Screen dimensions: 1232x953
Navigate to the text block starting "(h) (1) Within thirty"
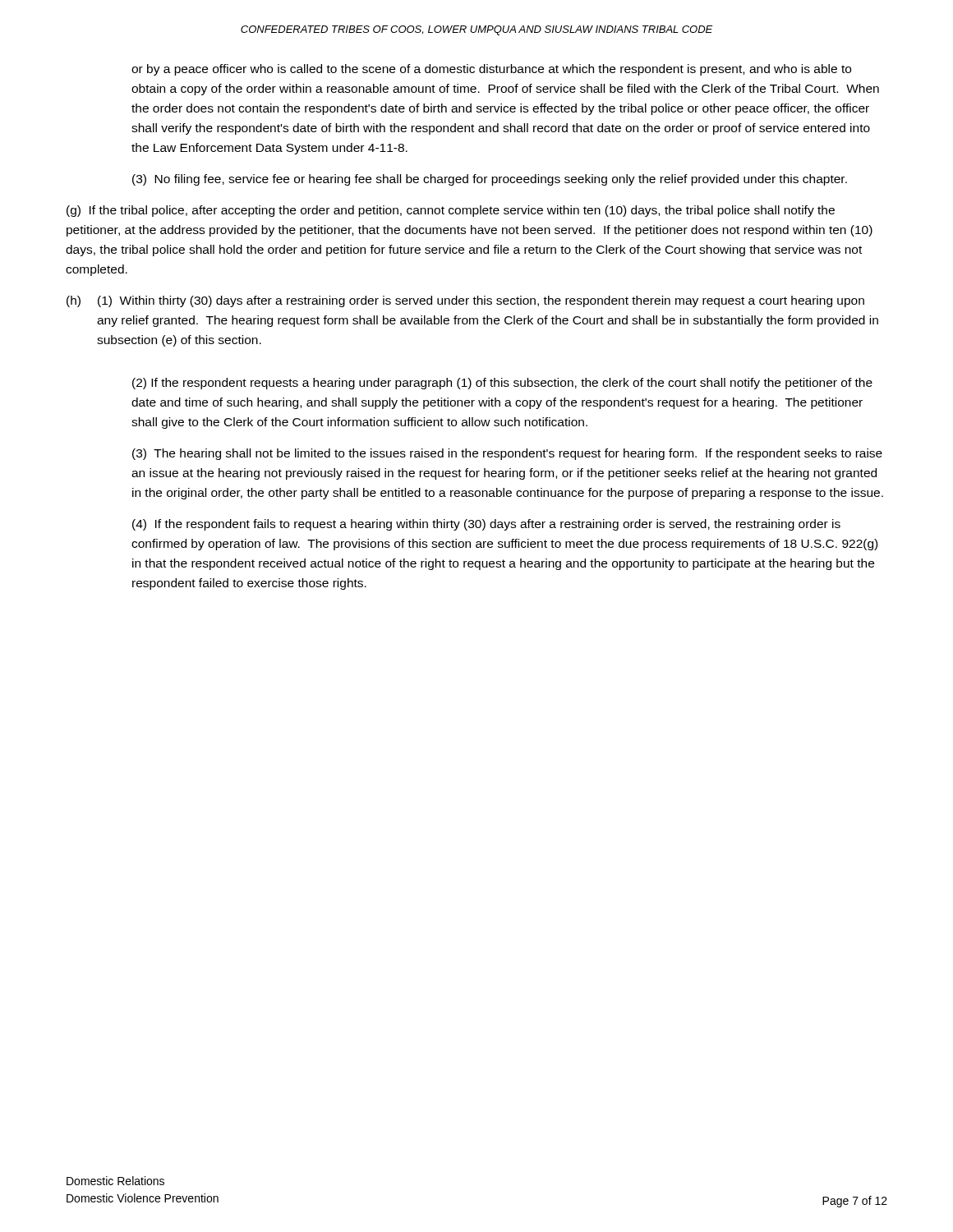pyautogui.click(x=476, y=320)
